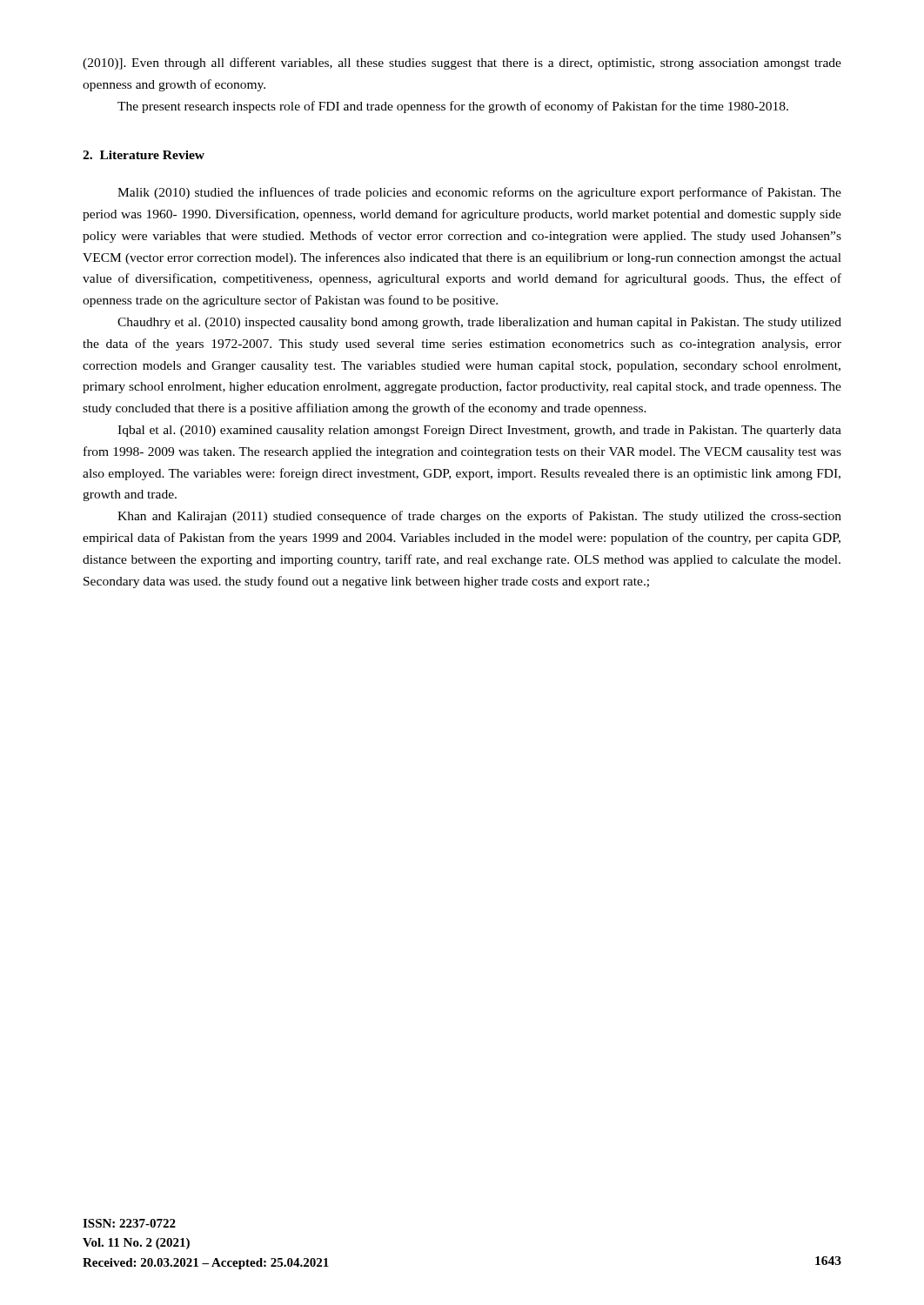Locate the text block that reads "Chaudhry et al. (2010) inspected causality bond"
The width and height of the screenshot is (924, 1305).
pyautogui.click(x=462, y=365)
